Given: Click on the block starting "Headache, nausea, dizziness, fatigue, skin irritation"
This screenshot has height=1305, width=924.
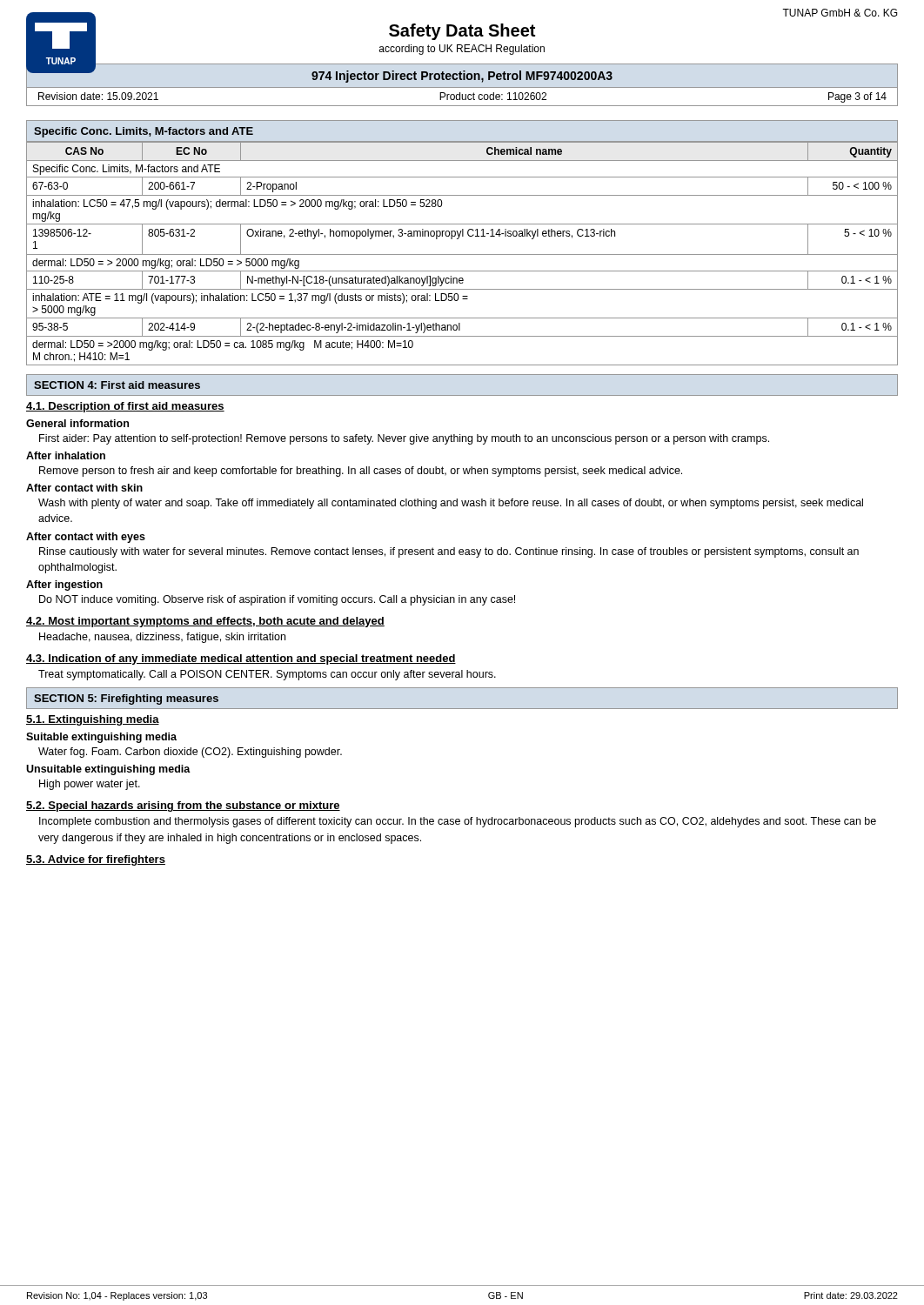Looking at the screenshot, I should click(x=162, y=637).
